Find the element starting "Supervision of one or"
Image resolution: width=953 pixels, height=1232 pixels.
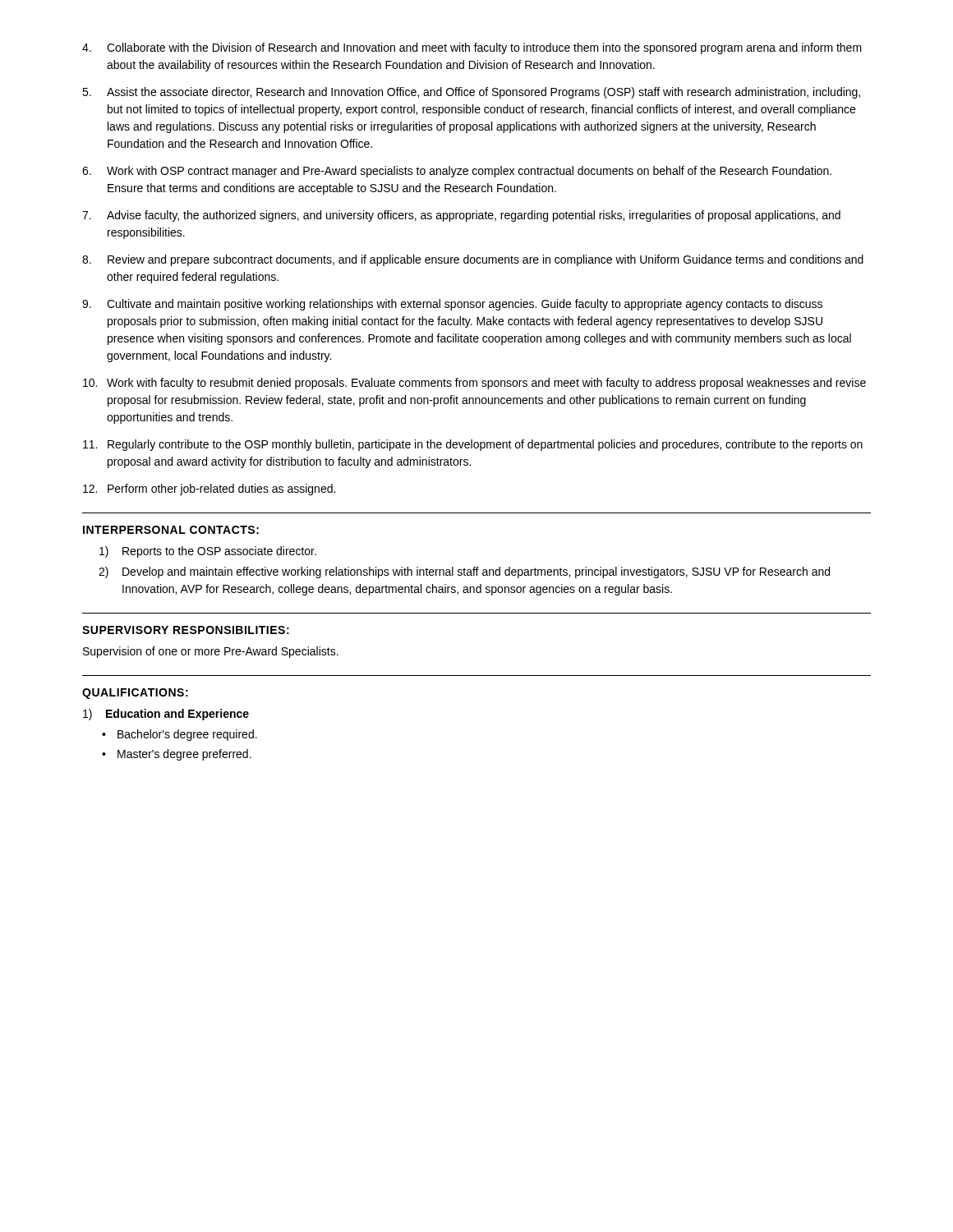[x=211, y=651]
